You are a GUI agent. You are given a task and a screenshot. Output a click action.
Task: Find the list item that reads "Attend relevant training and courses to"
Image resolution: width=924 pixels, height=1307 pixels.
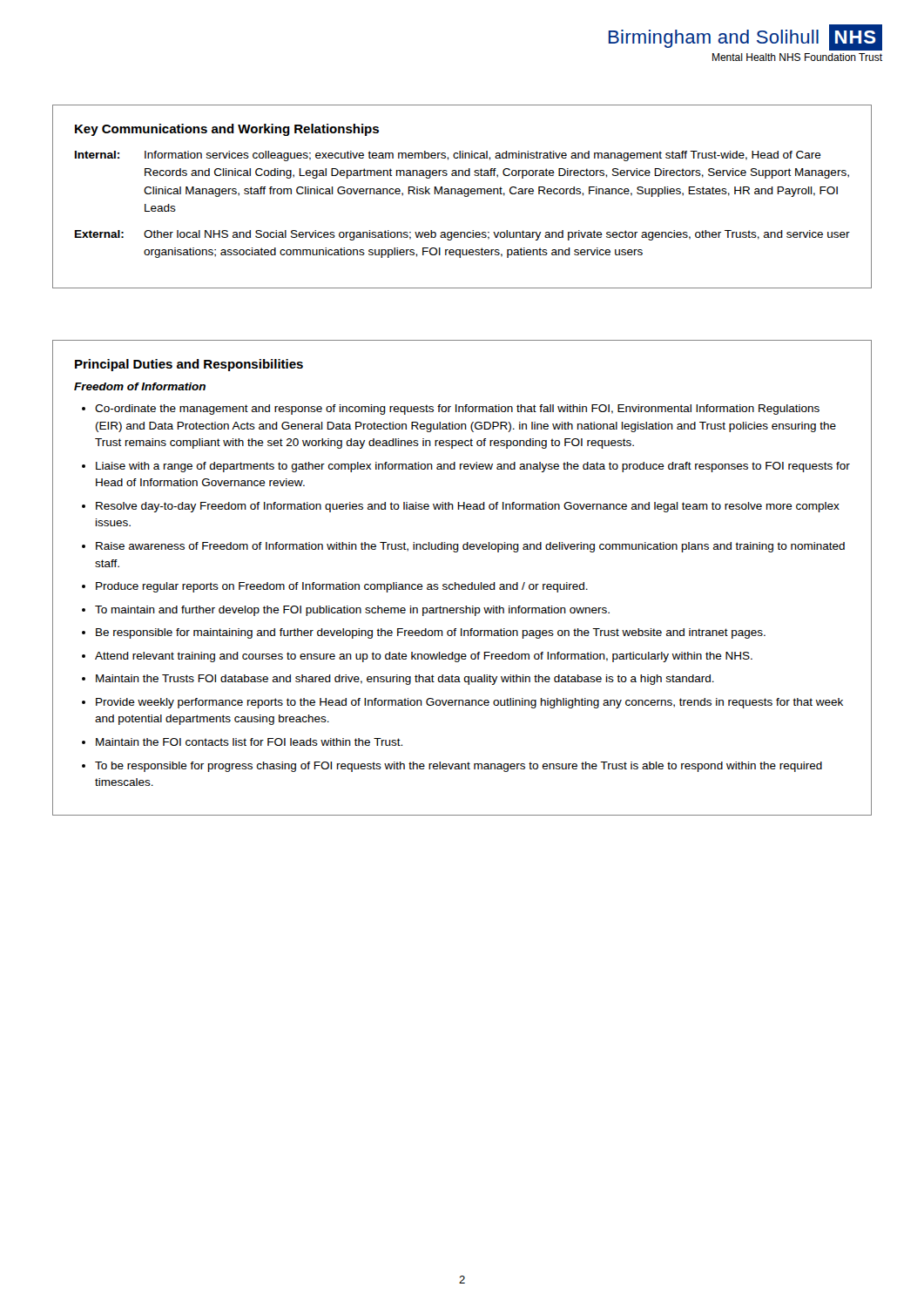pyautogui.click(x=424, y=655)
